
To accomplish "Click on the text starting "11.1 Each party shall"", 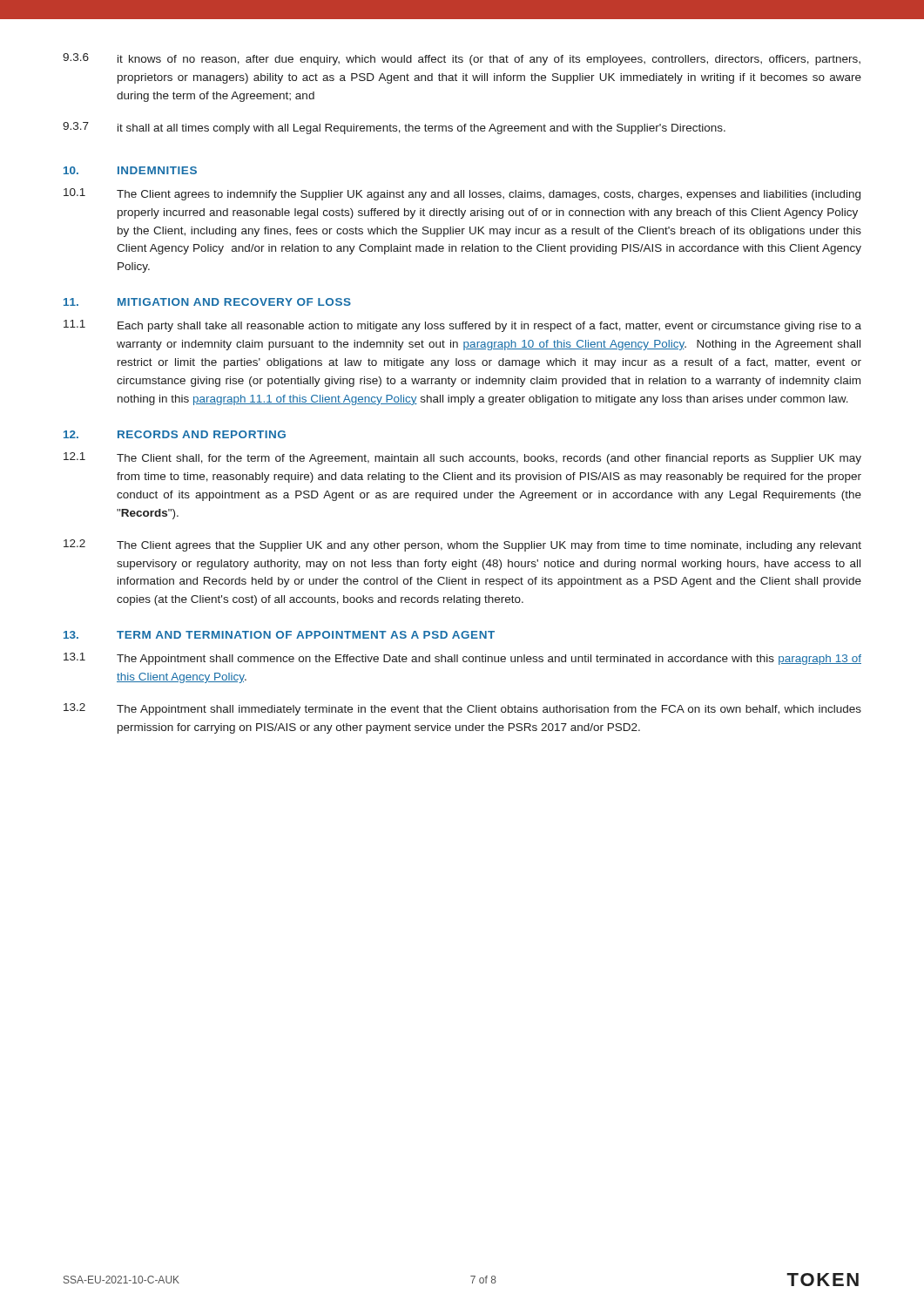I will (x=462, y=363).
